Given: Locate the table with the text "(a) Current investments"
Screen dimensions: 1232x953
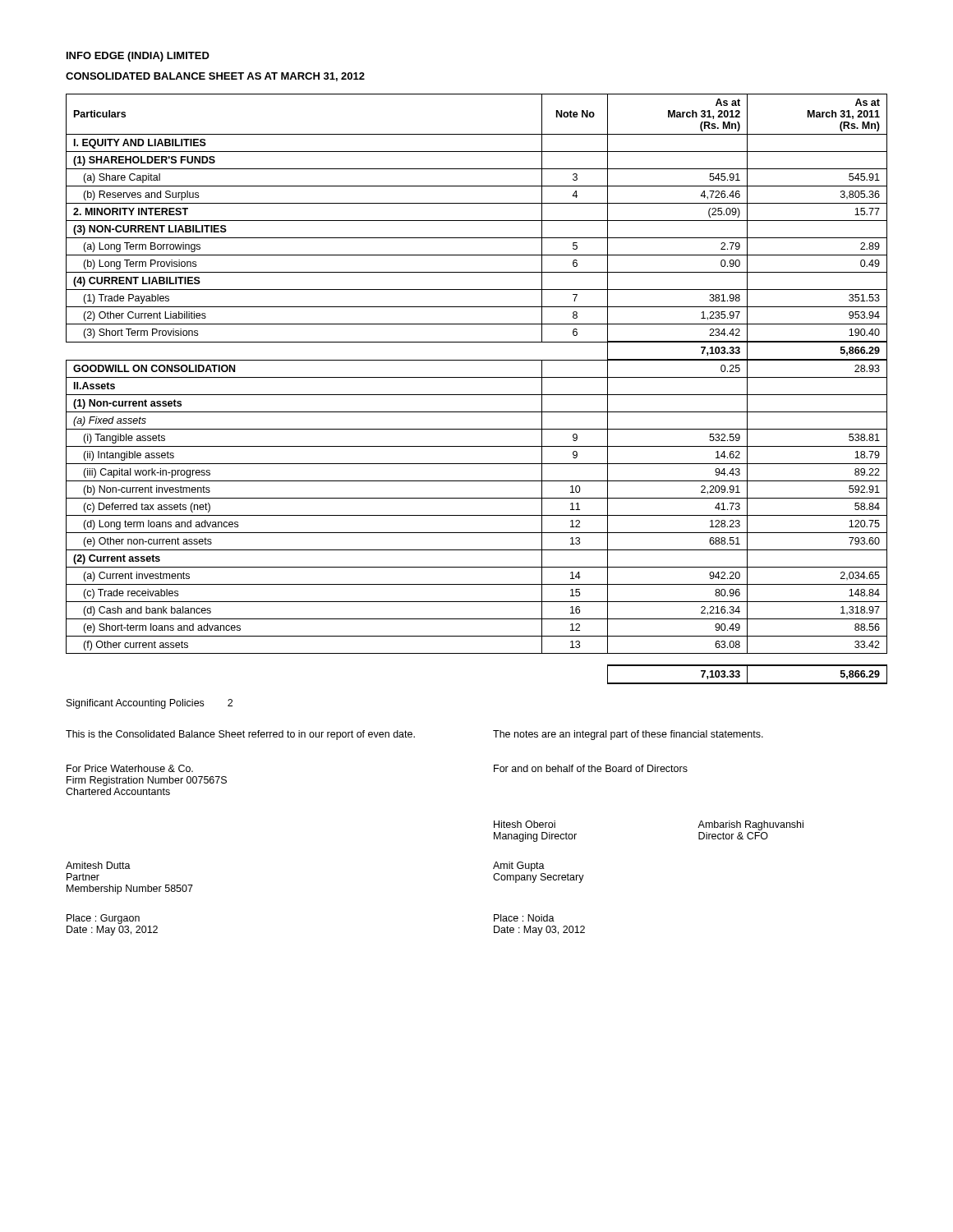Looking at the screenshot, I should point(476,389).
